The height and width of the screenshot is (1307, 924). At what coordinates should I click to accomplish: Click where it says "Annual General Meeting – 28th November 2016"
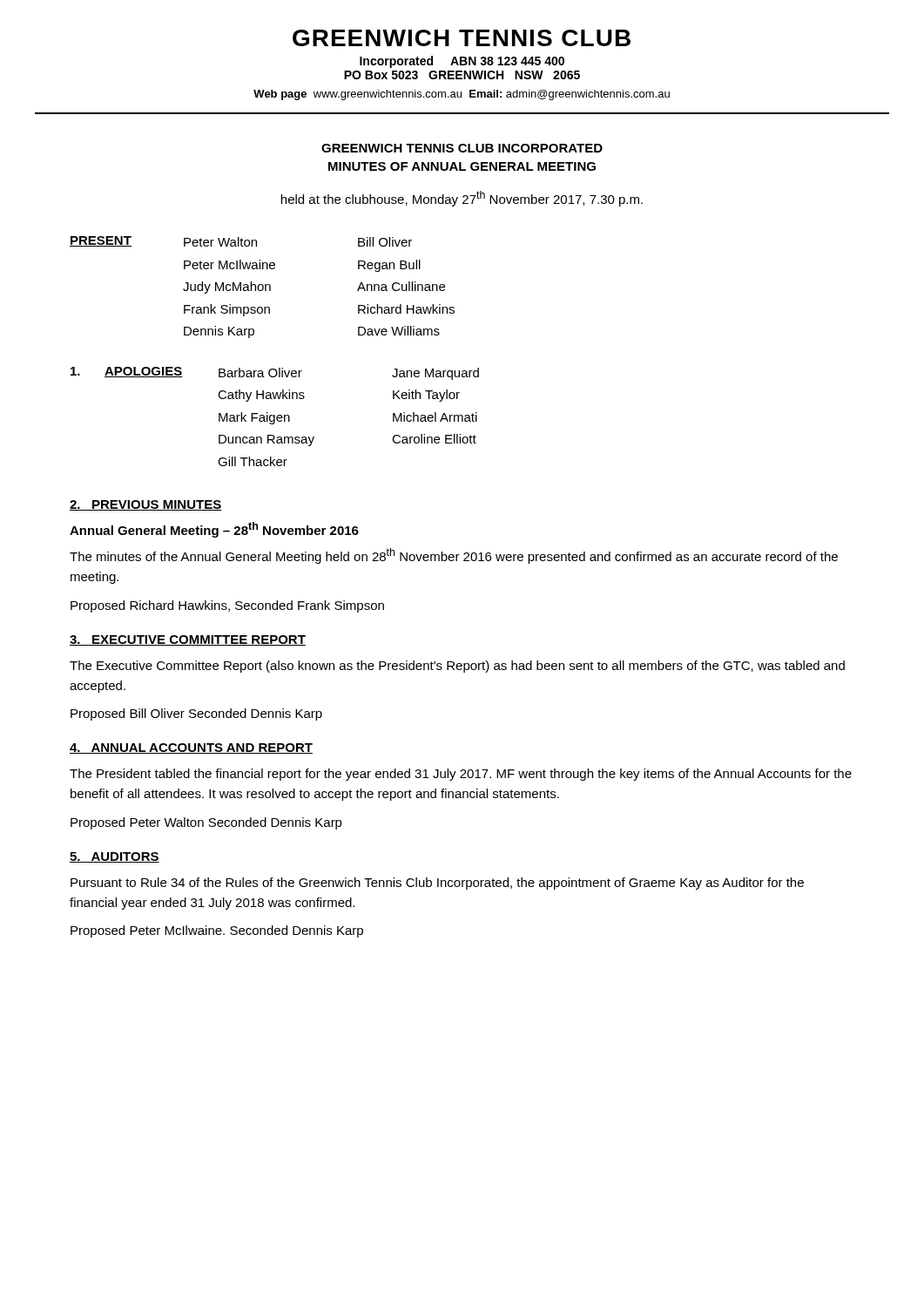214,529
